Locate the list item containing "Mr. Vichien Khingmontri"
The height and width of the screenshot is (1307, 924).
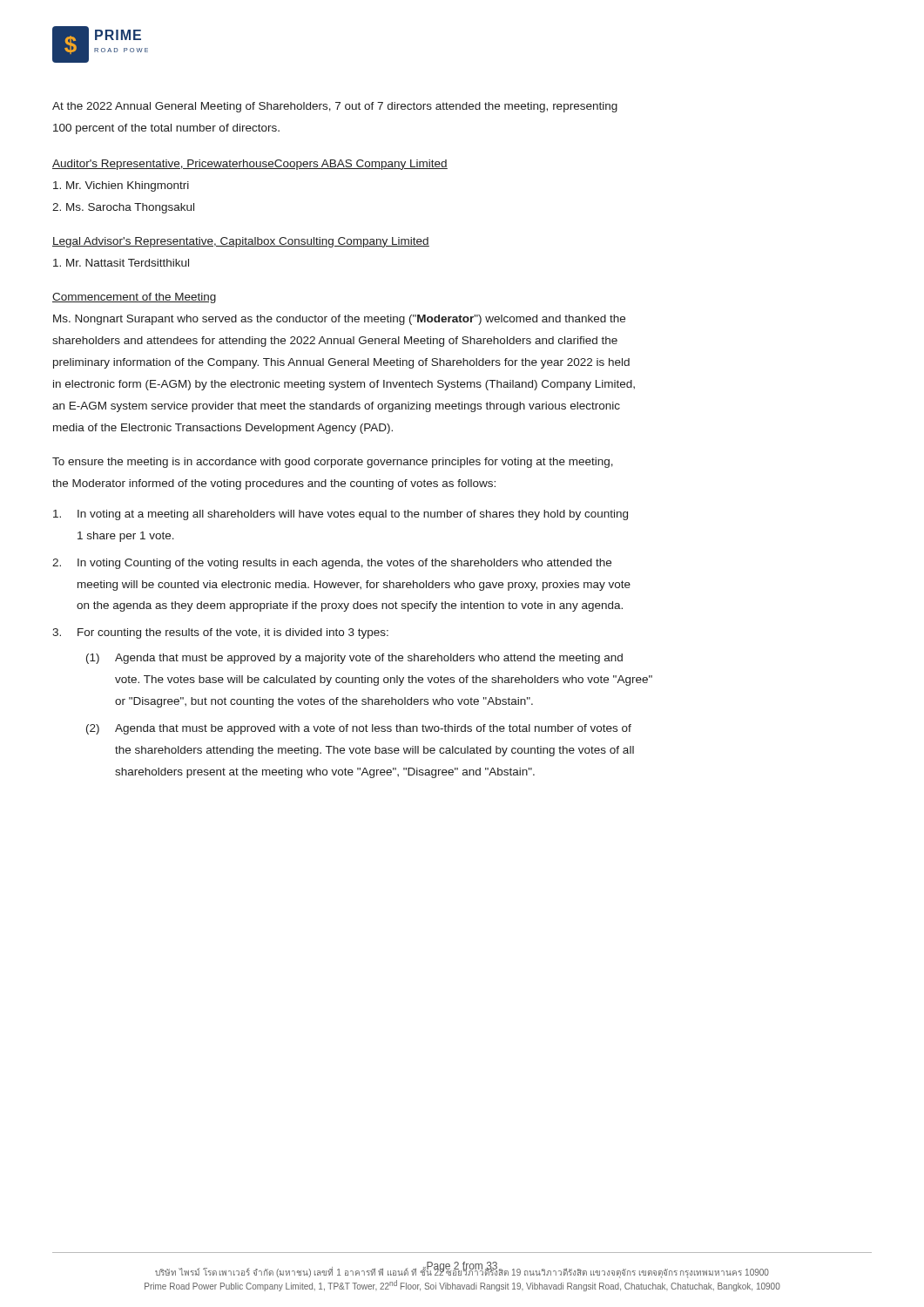click(x=121, y=185)
